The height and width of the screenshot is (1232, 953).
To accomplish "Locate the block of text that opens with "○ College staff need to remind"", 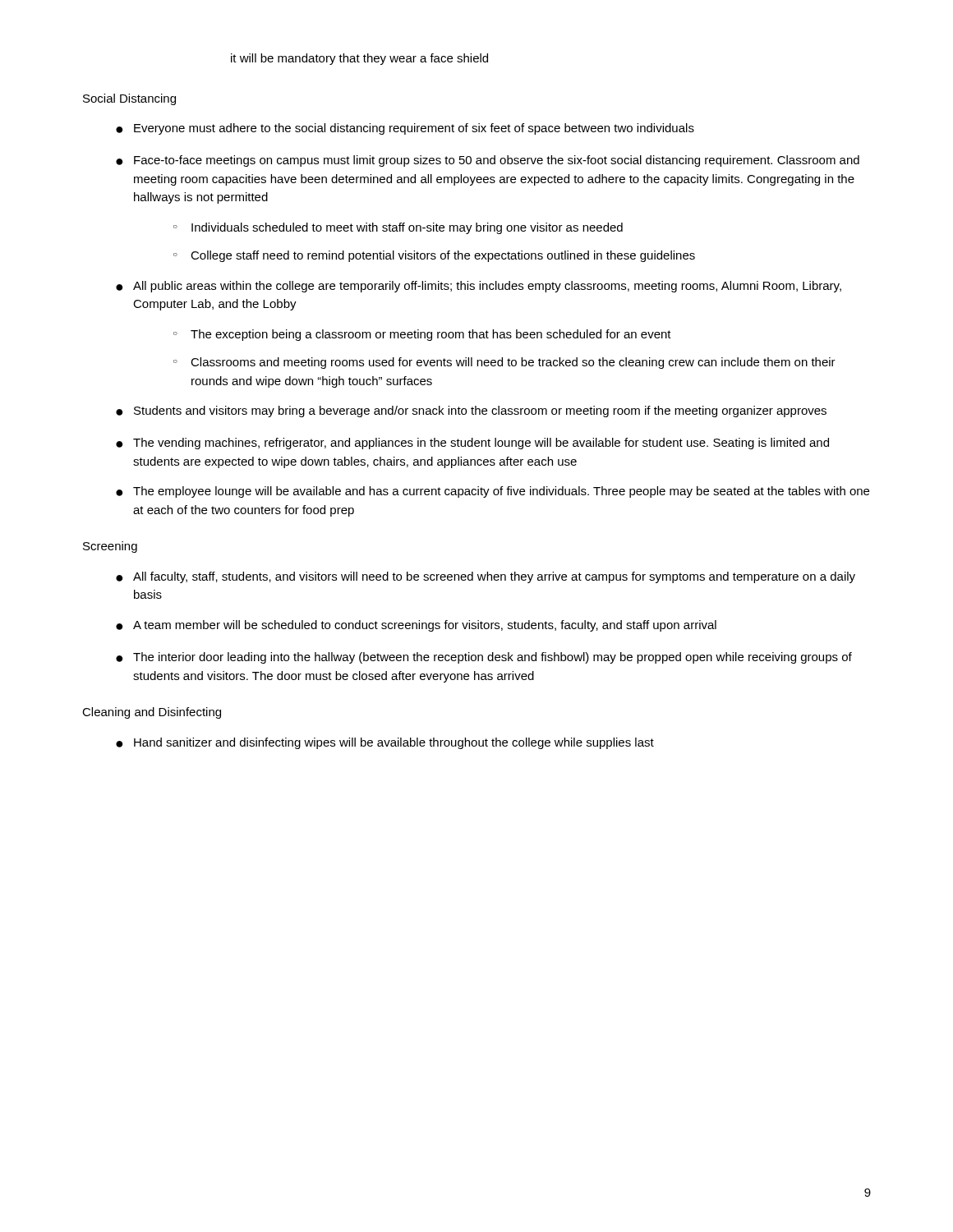I will click(434, 256).
